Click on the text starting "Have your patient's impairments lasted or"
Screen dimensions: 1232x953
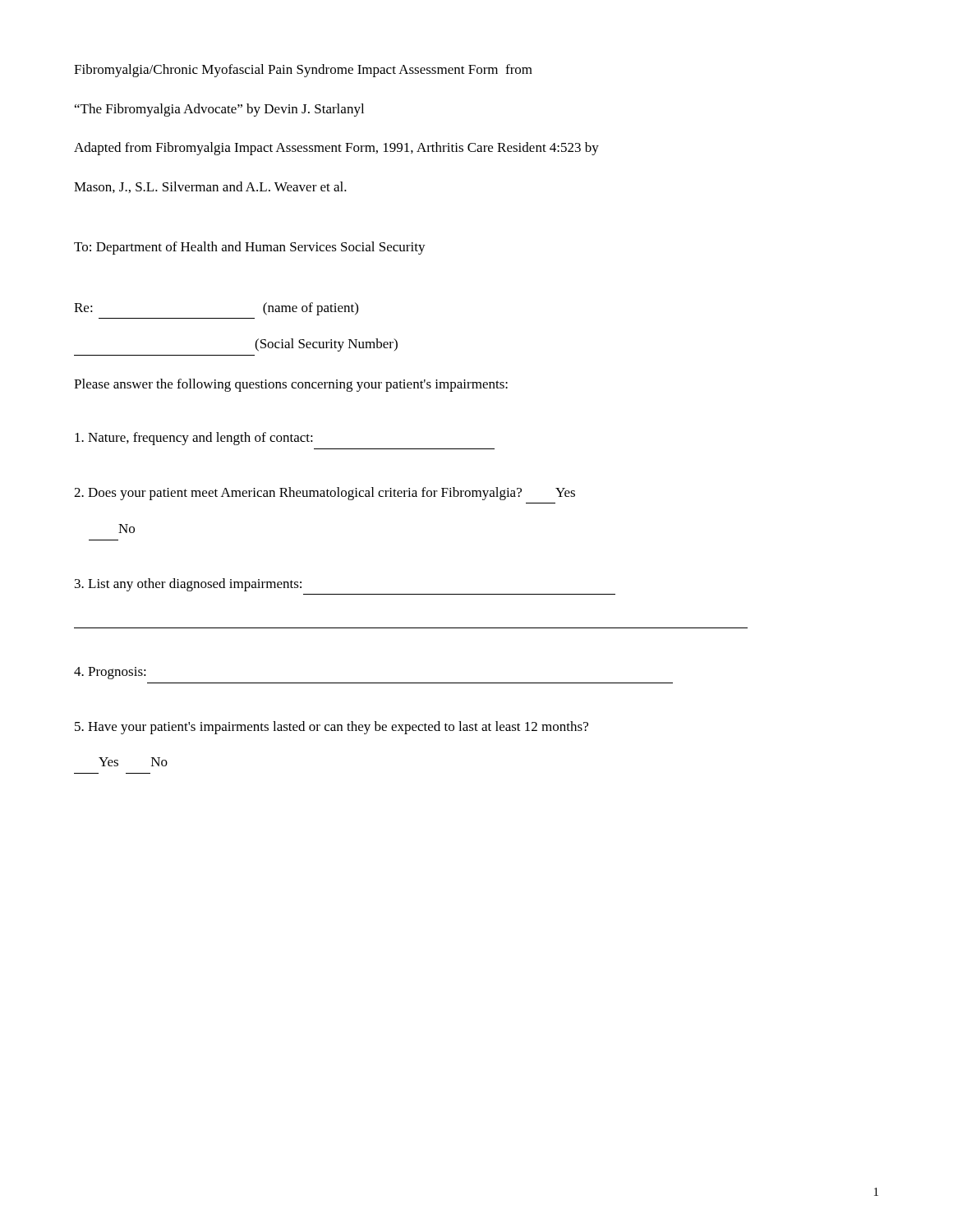(476, 726)
